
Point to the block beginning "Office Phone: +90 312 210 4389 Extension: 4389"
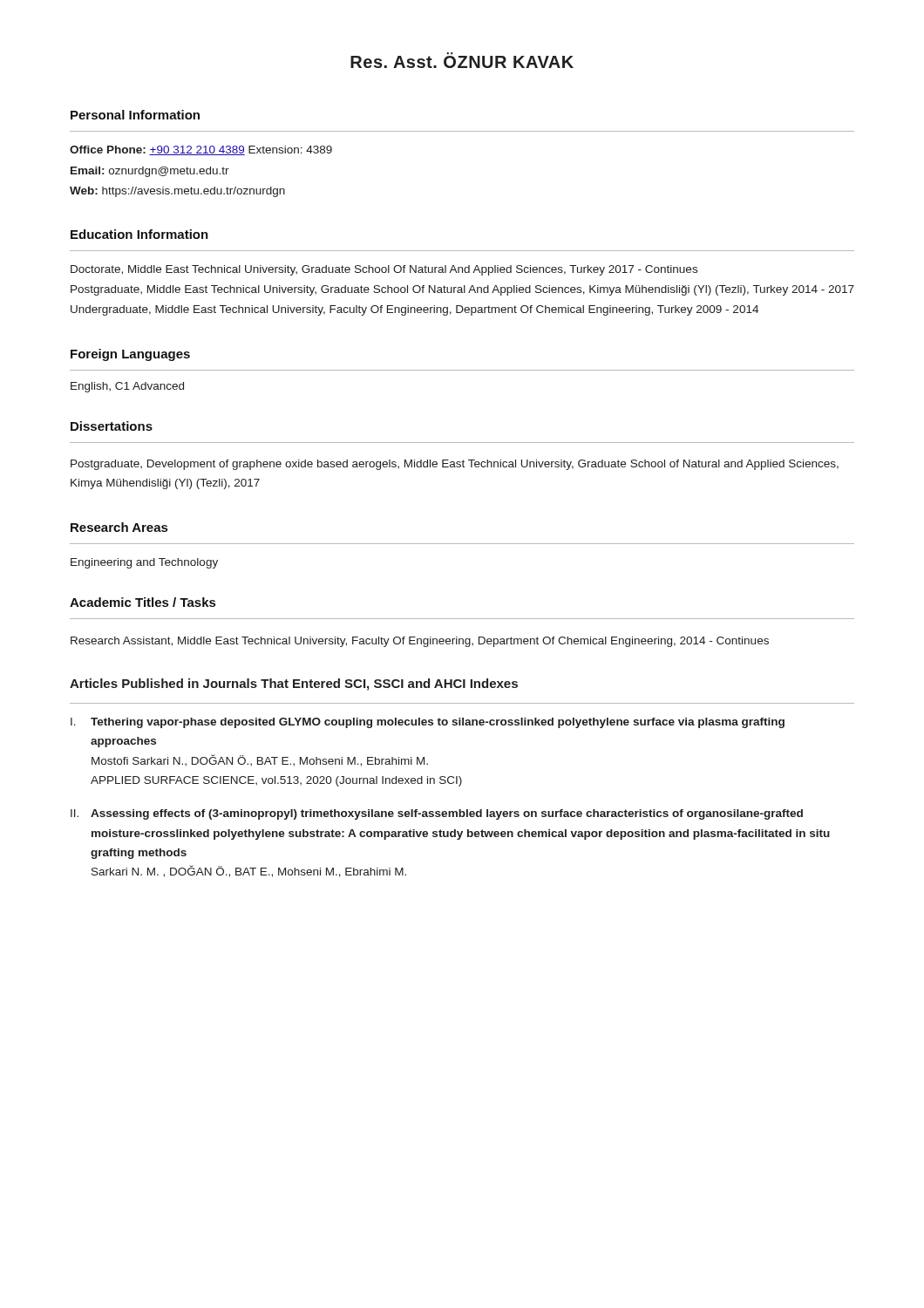(201, 150)
